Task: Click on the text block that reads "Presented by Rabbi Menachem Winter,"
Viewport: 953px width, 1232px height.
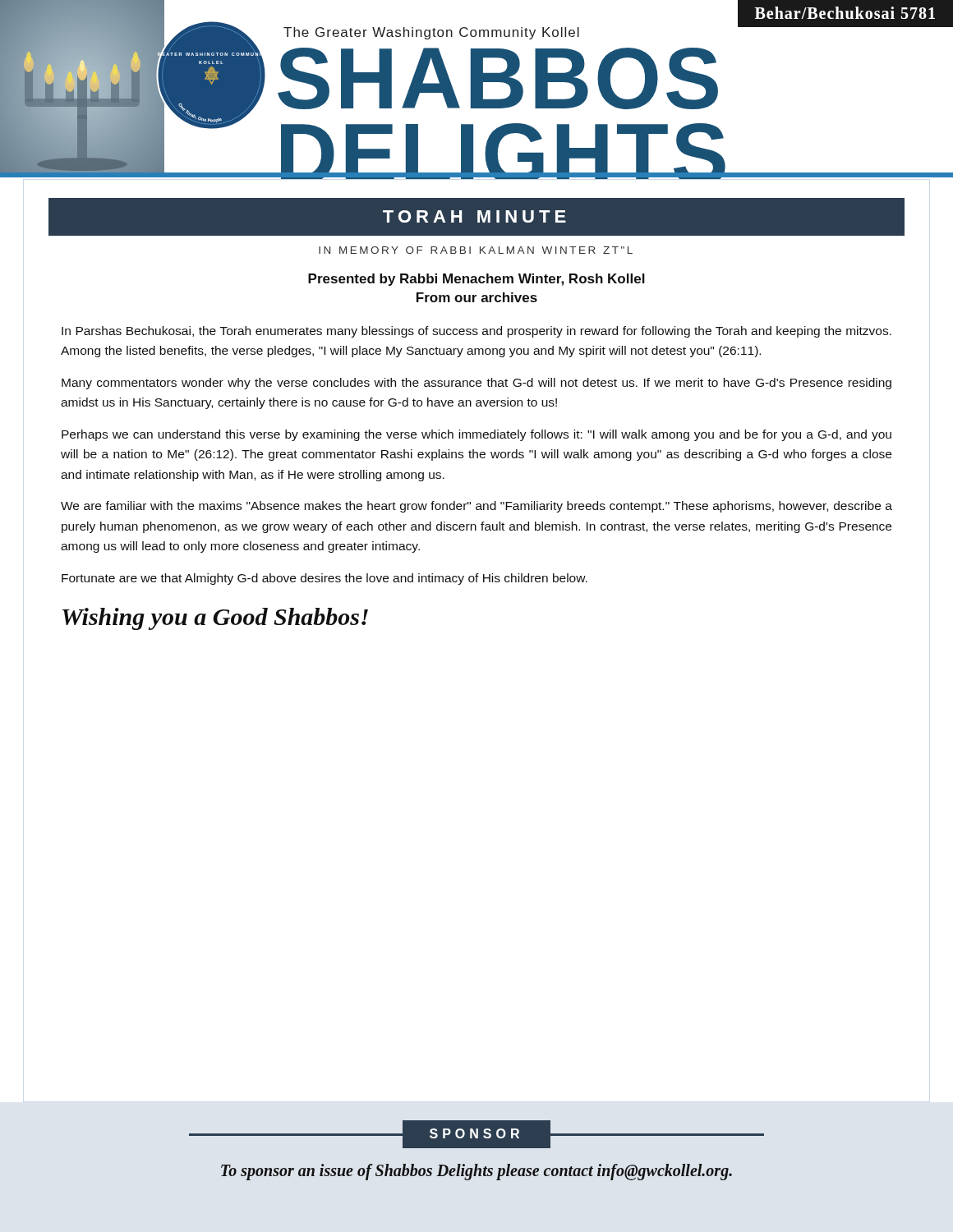Action: [x=476, y=289]
